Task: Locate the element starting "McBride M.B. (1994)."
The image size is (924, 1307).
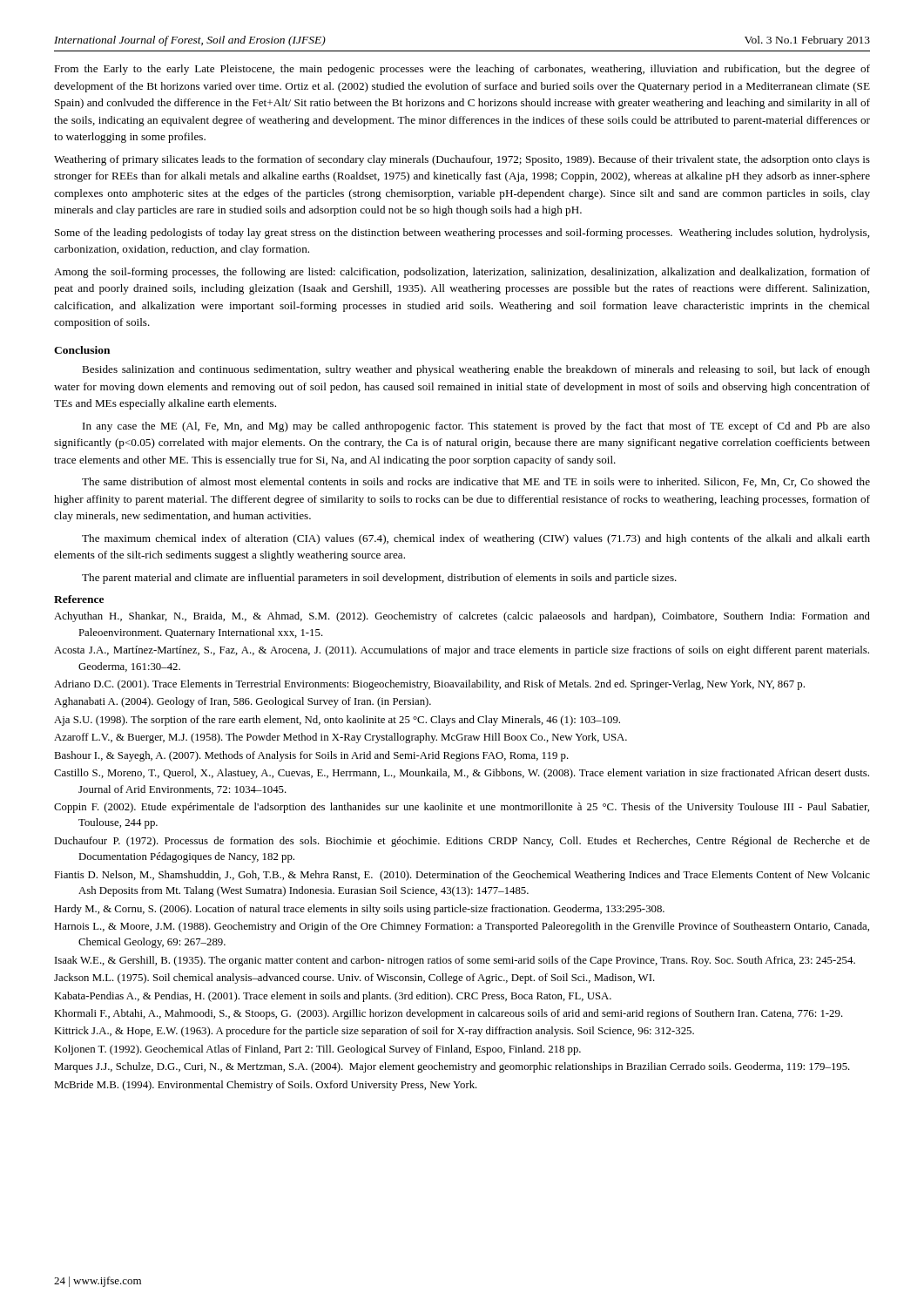Action: click(266, 1085)
